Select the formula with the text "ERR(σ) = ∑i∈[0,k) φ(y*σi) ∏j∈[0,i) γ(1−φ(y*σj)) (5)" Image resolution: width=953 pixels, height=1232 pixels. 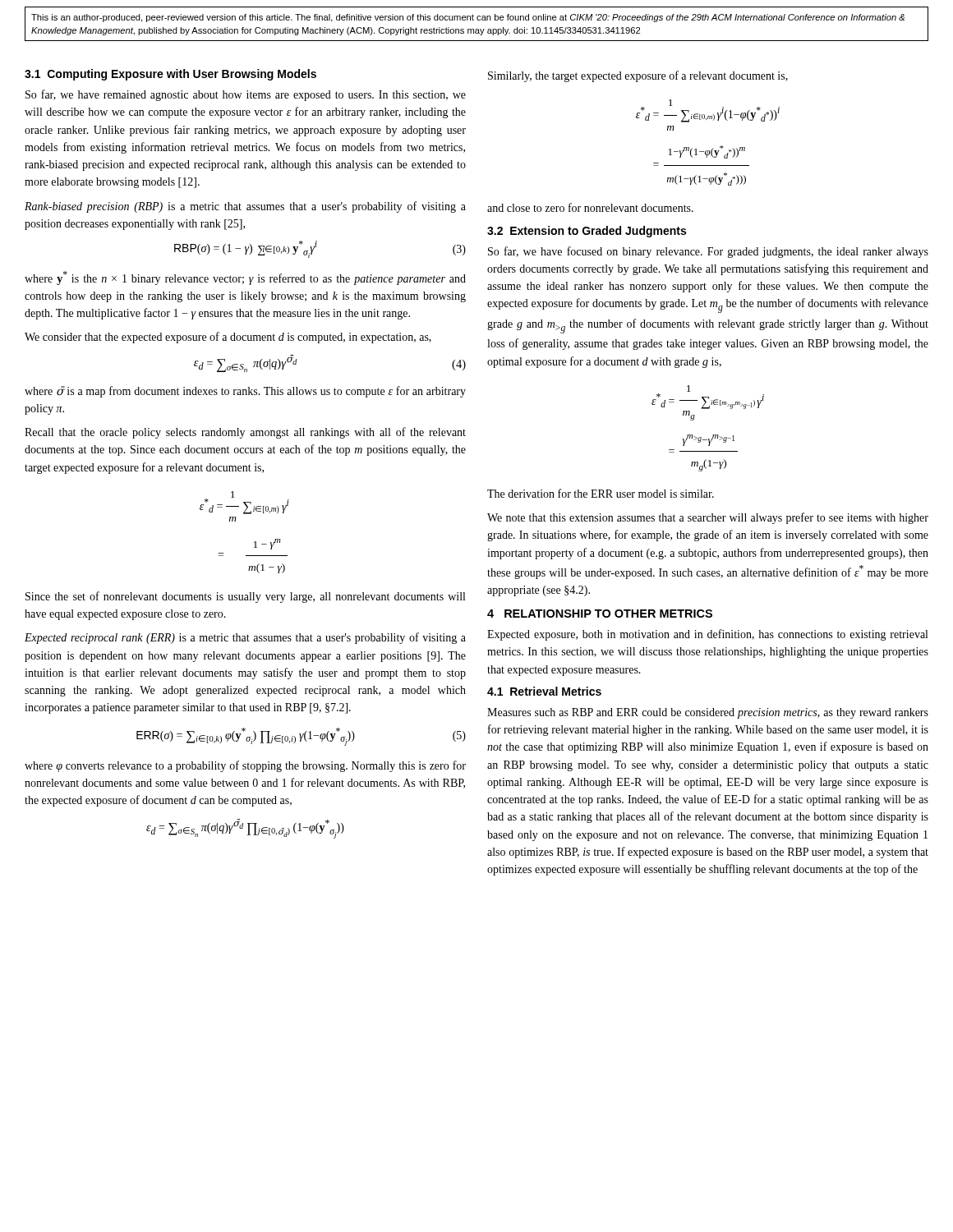coord(301,736)
